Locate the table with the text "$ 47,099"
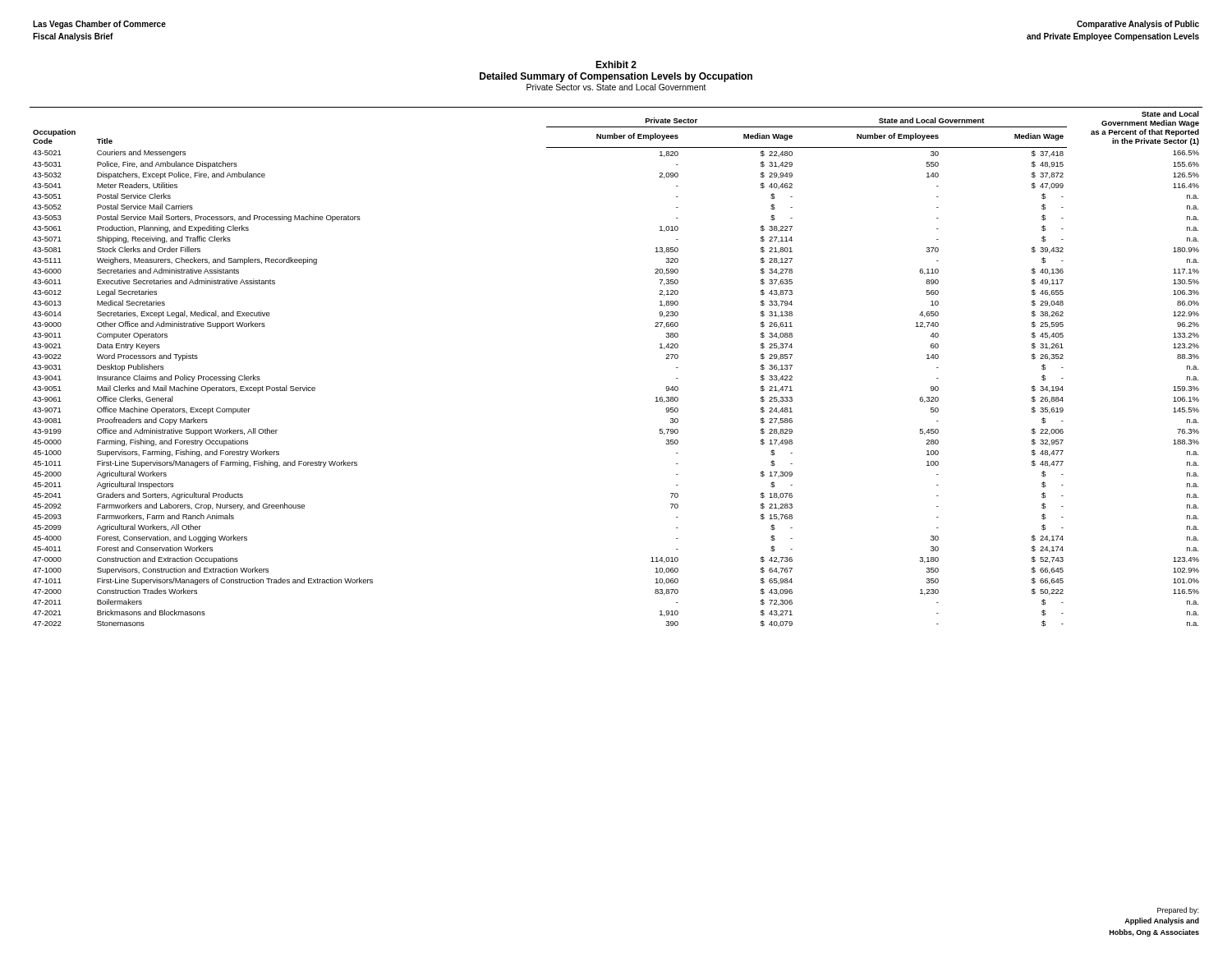Viewport: 1232px width, 953px height. [x=616, y=367]
